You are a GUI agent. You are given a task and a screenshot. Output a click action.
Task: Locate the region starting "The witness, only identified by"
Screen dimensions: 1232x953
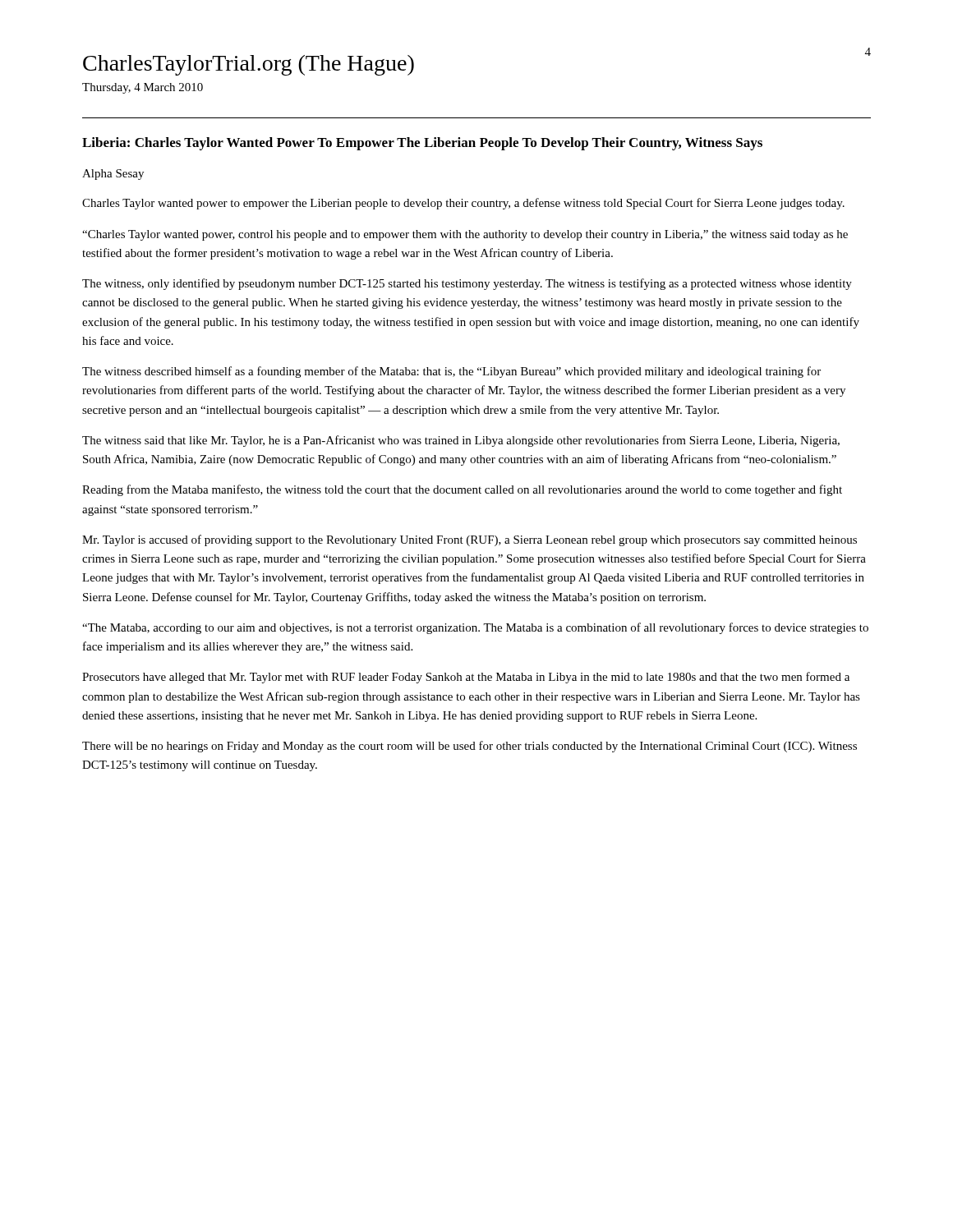tap(471, 312)
